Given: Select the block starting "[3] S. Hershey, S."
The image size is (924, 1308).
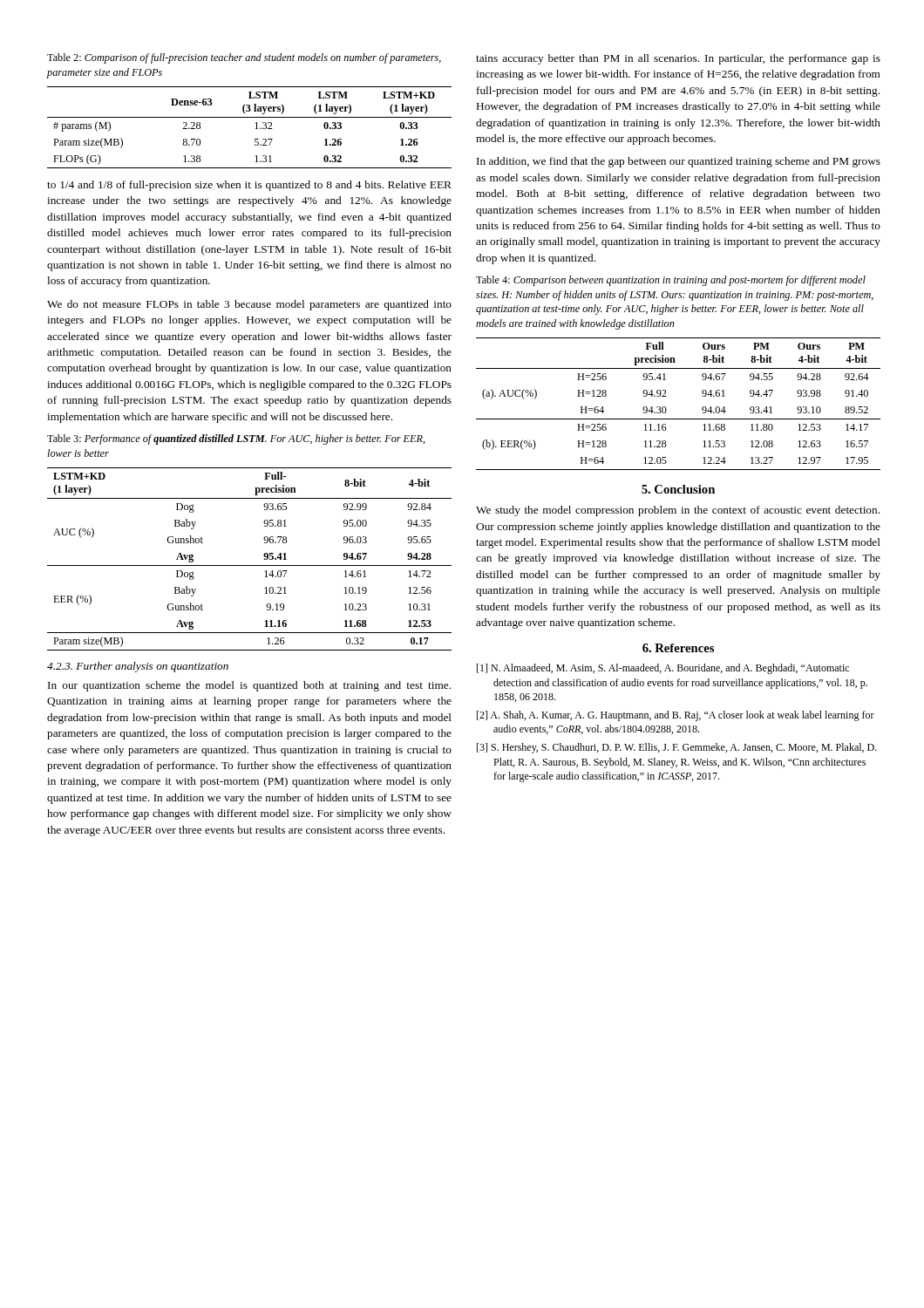Looking at the screenshot, I should coord(677,762).
